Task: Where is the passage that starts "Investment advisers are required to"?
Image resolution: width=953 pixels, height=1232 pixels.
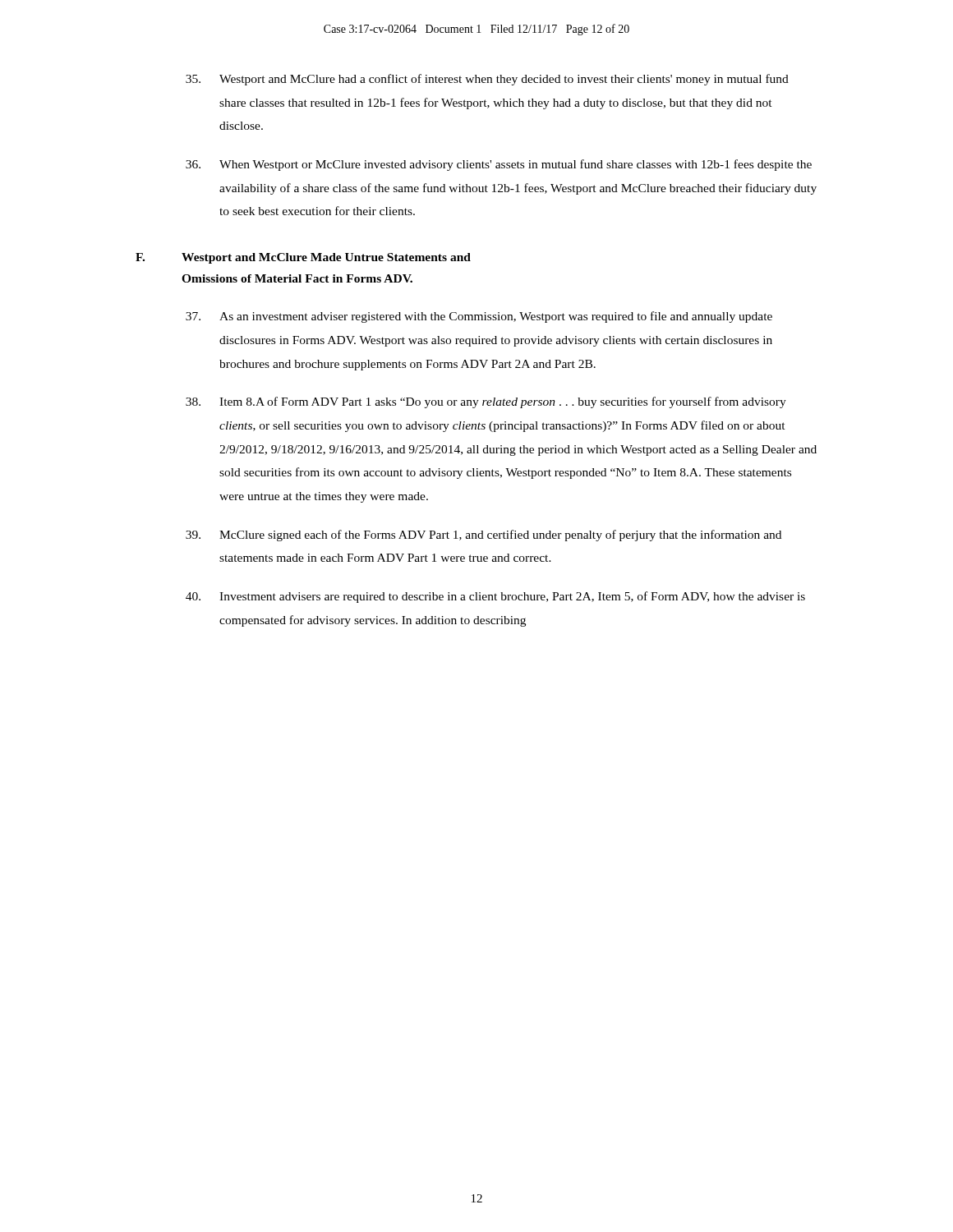Action: point(476,608)
